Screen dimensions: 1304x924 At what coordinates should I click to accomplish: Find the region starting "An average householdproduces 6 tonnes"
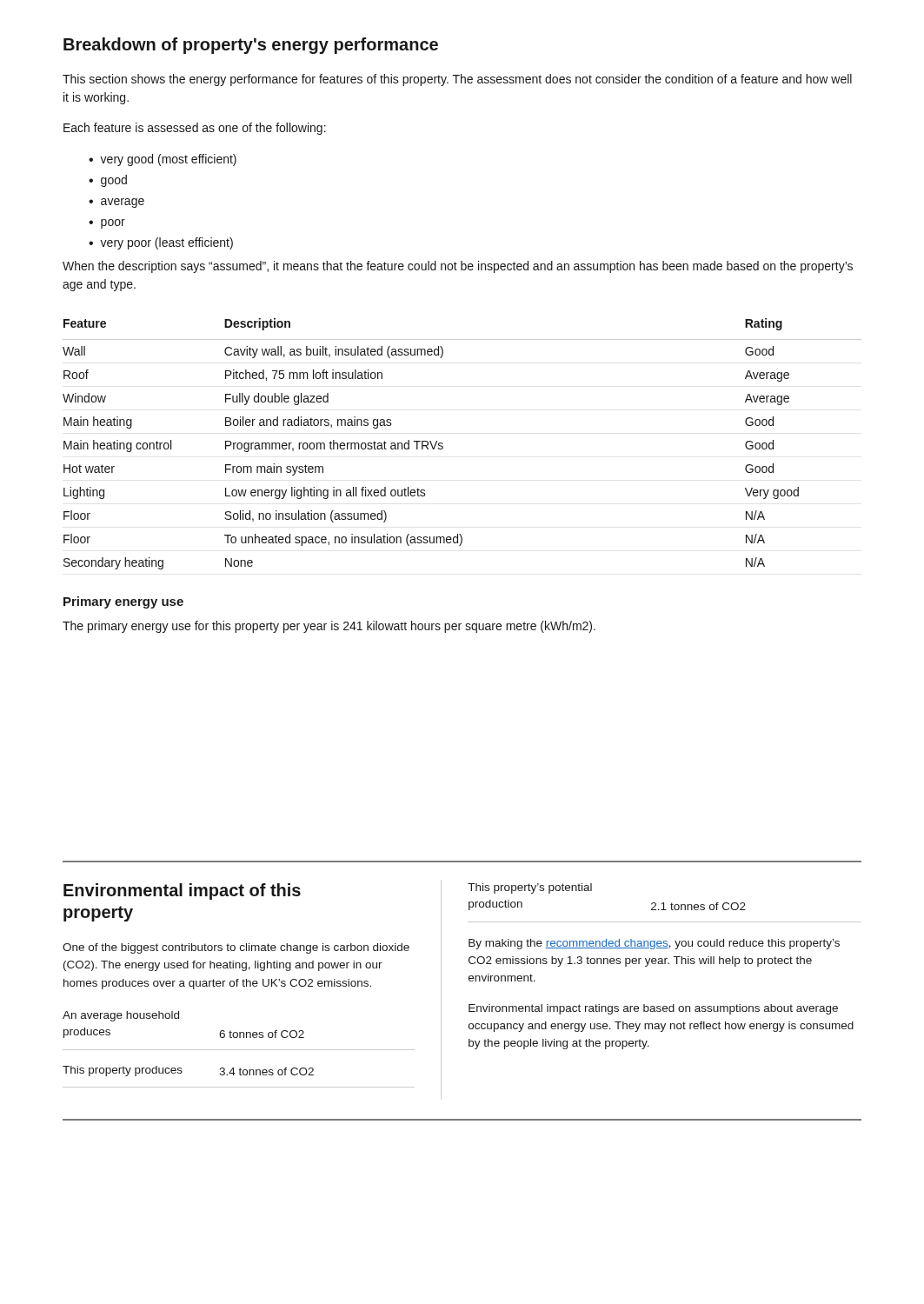click(x=239, y=1029)
